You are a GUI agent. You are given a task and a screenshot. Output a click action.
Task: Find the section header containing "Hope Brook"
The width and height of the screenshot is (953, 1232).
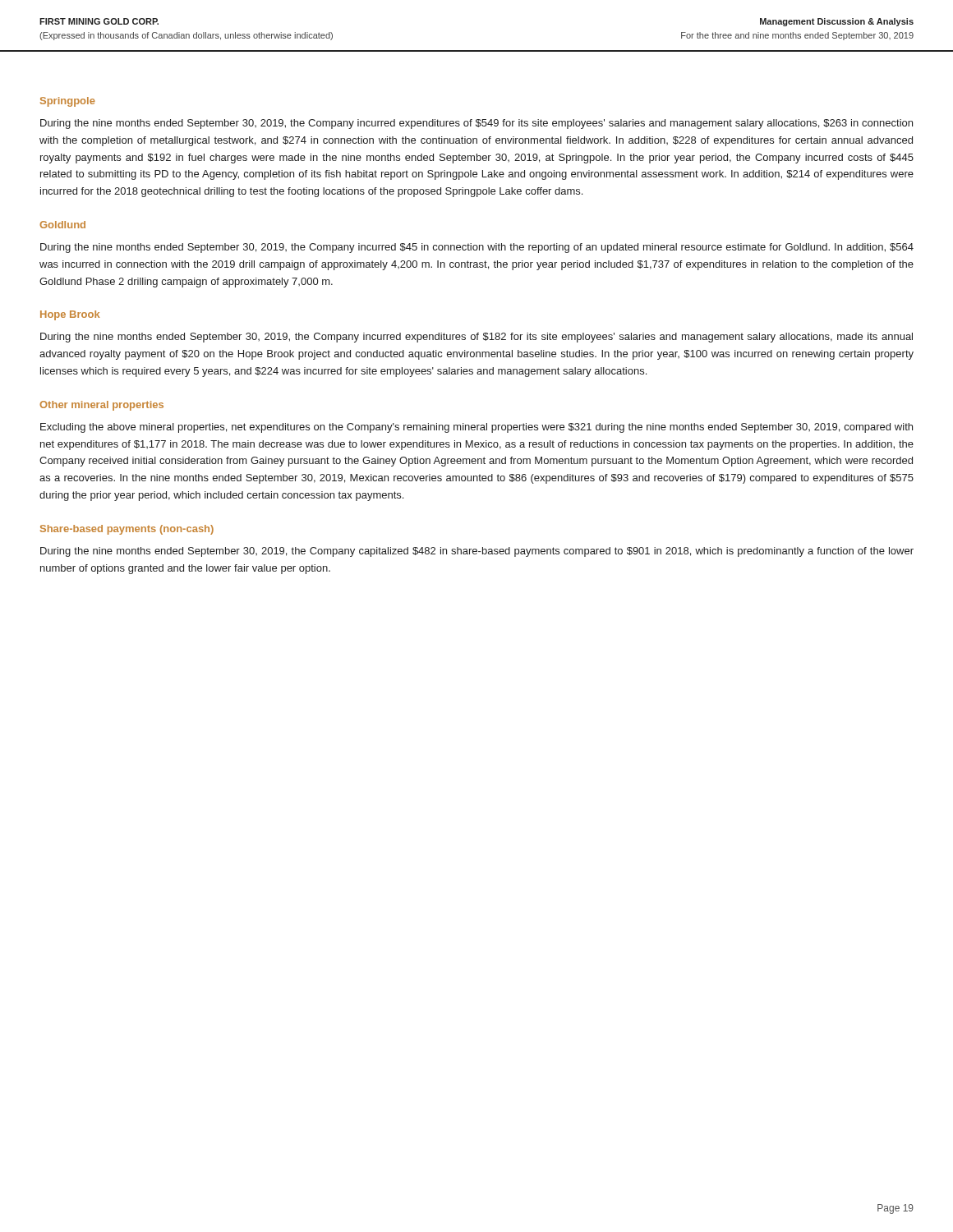(70, 314)
